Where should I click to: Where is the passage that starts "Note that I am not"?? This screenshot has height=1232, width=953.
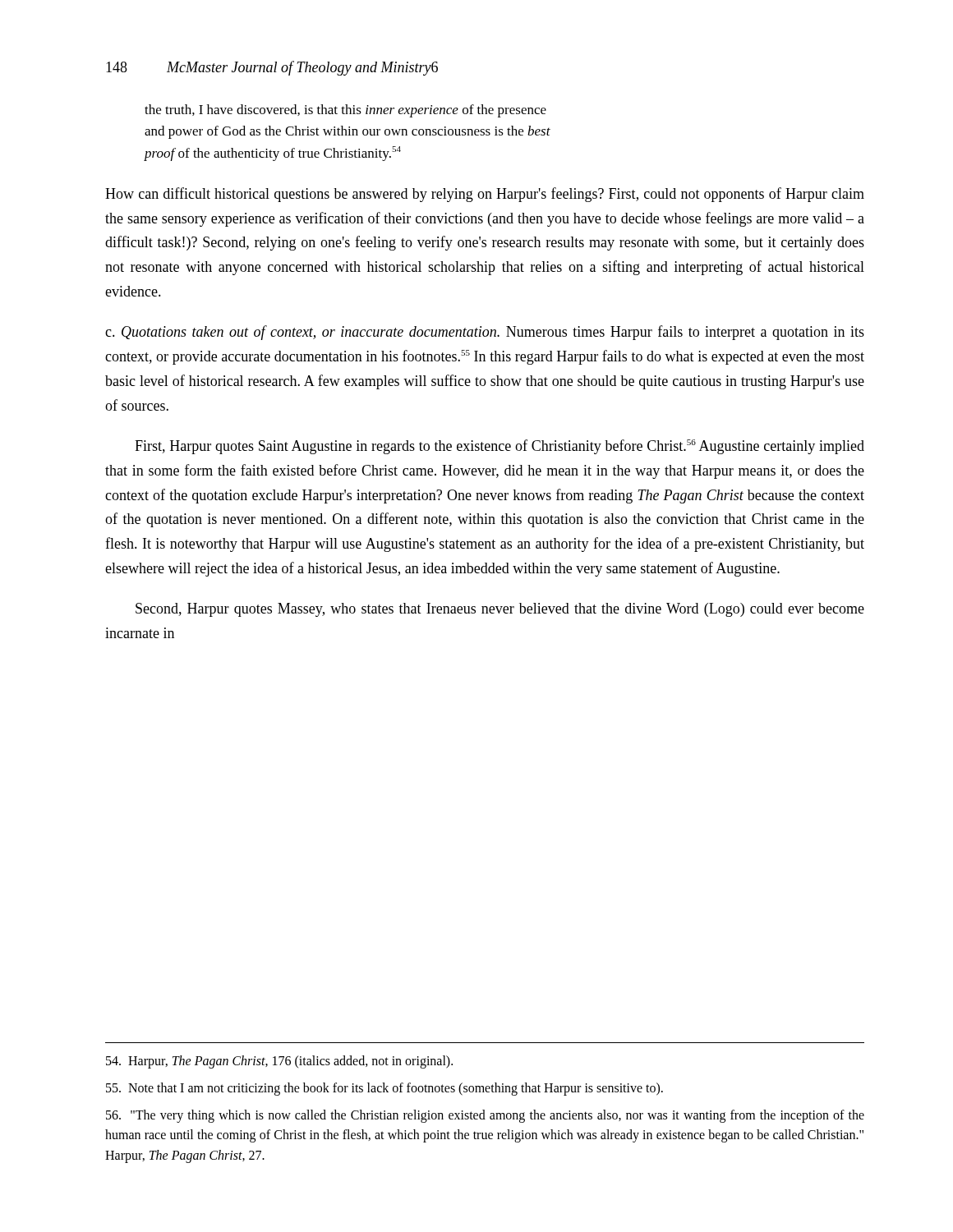384,1088
